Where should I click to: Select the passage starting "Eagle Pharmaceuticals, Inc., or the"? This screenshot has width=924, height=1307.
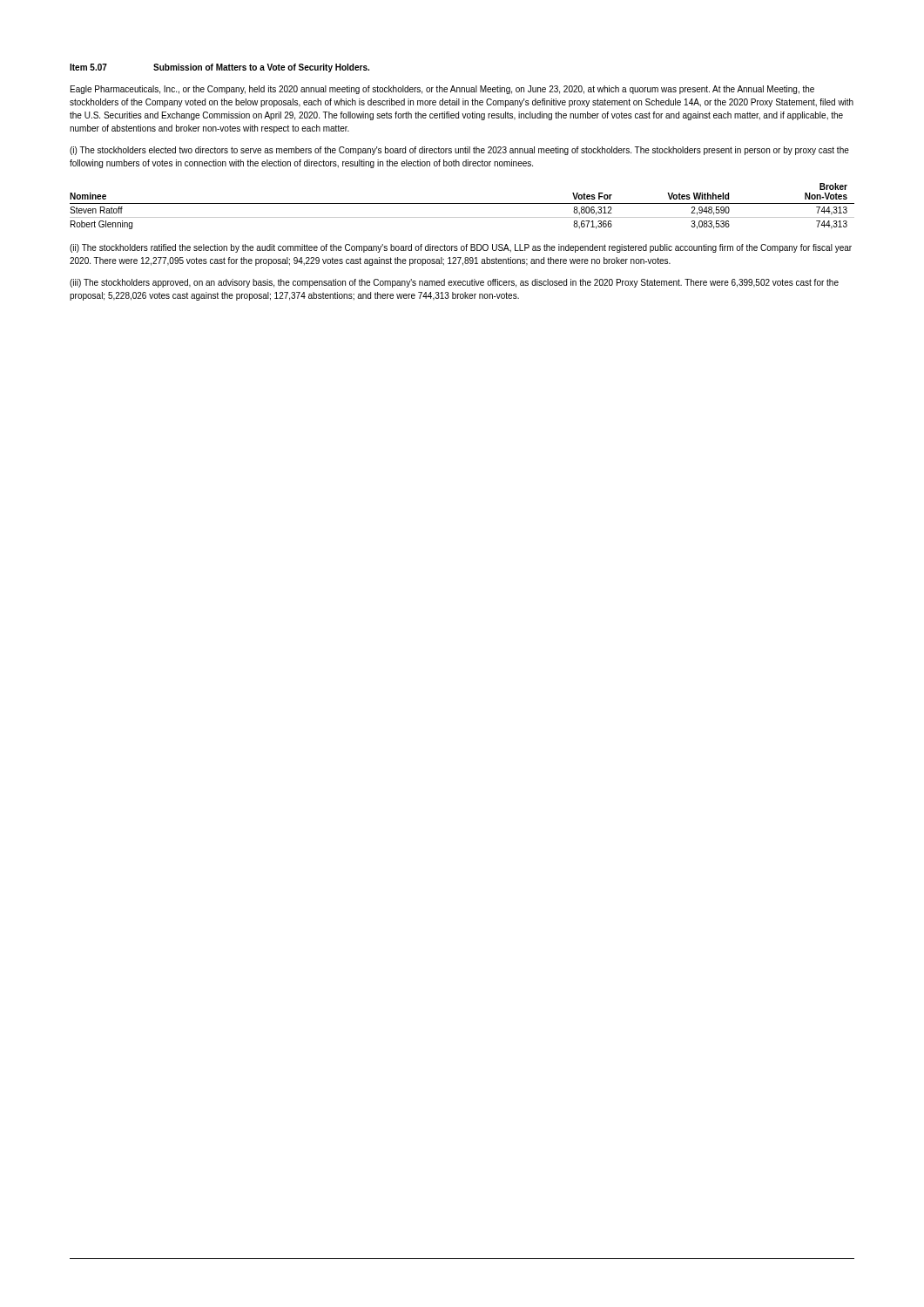click(x=462, y=109)
